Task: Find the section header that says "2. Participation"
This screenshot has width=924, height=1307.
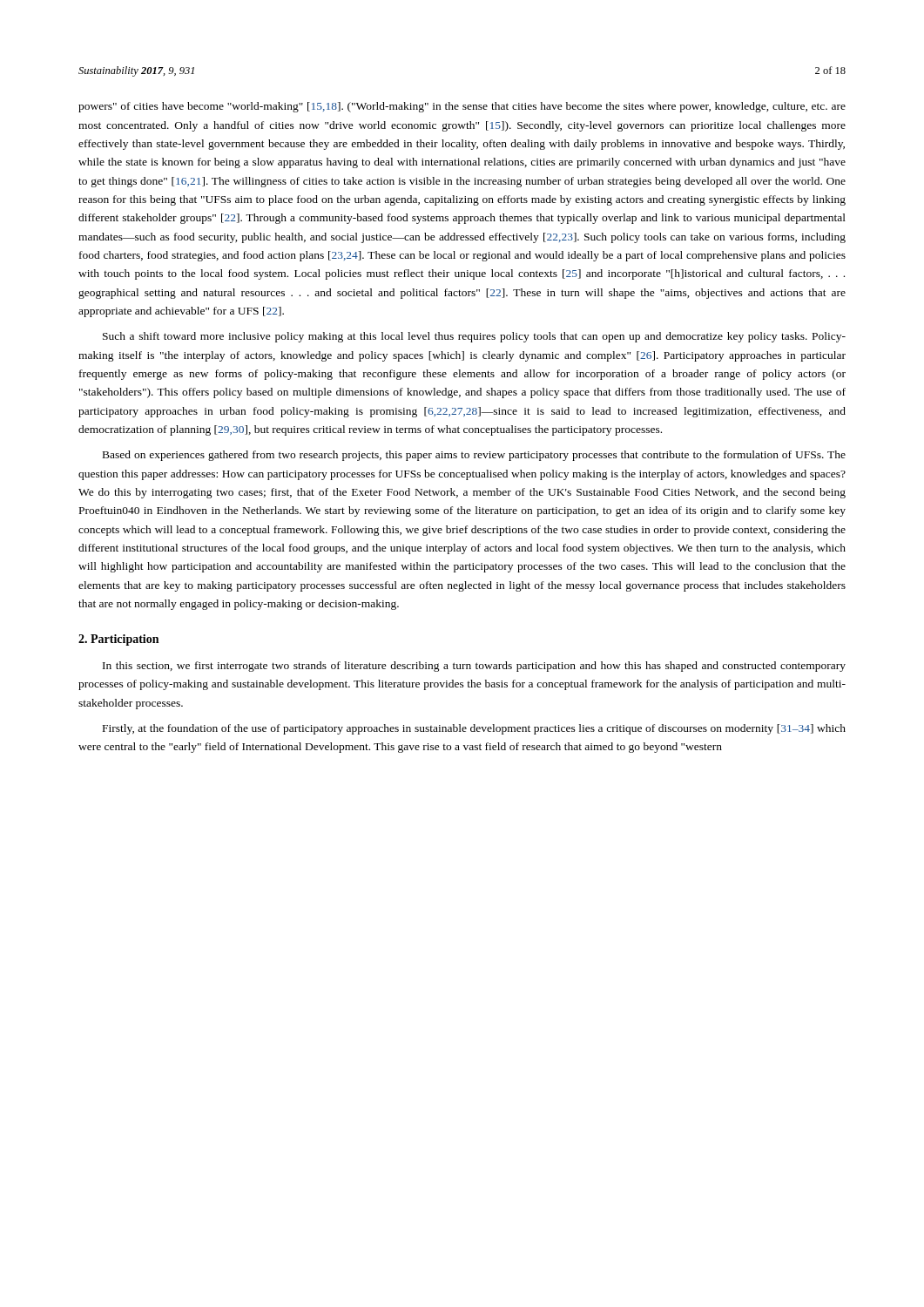Action: pyautogui.click(x=119, y=639)
